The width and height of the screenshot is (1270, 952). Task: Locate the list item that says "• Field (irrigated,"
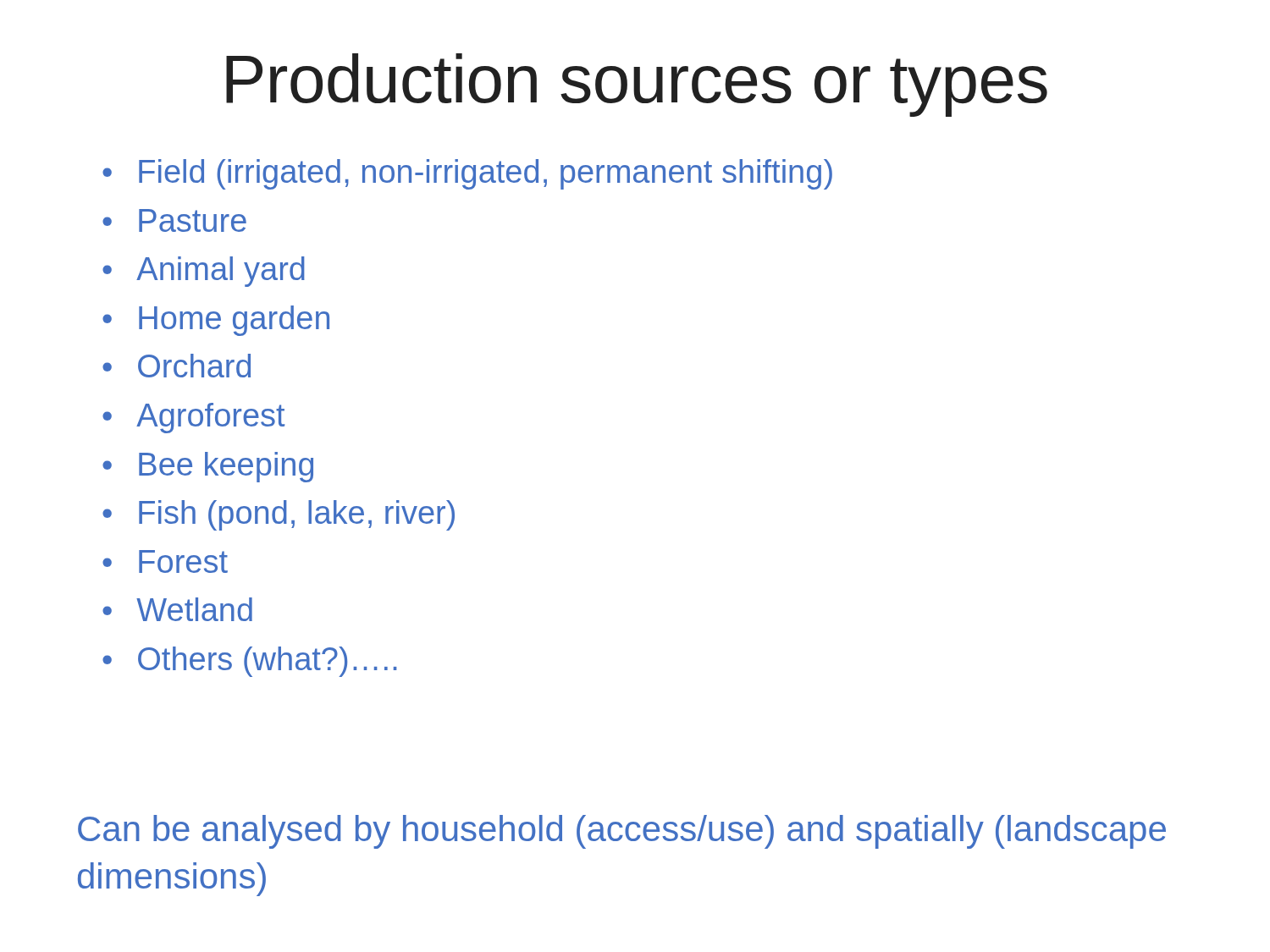[x=468, y=172]
